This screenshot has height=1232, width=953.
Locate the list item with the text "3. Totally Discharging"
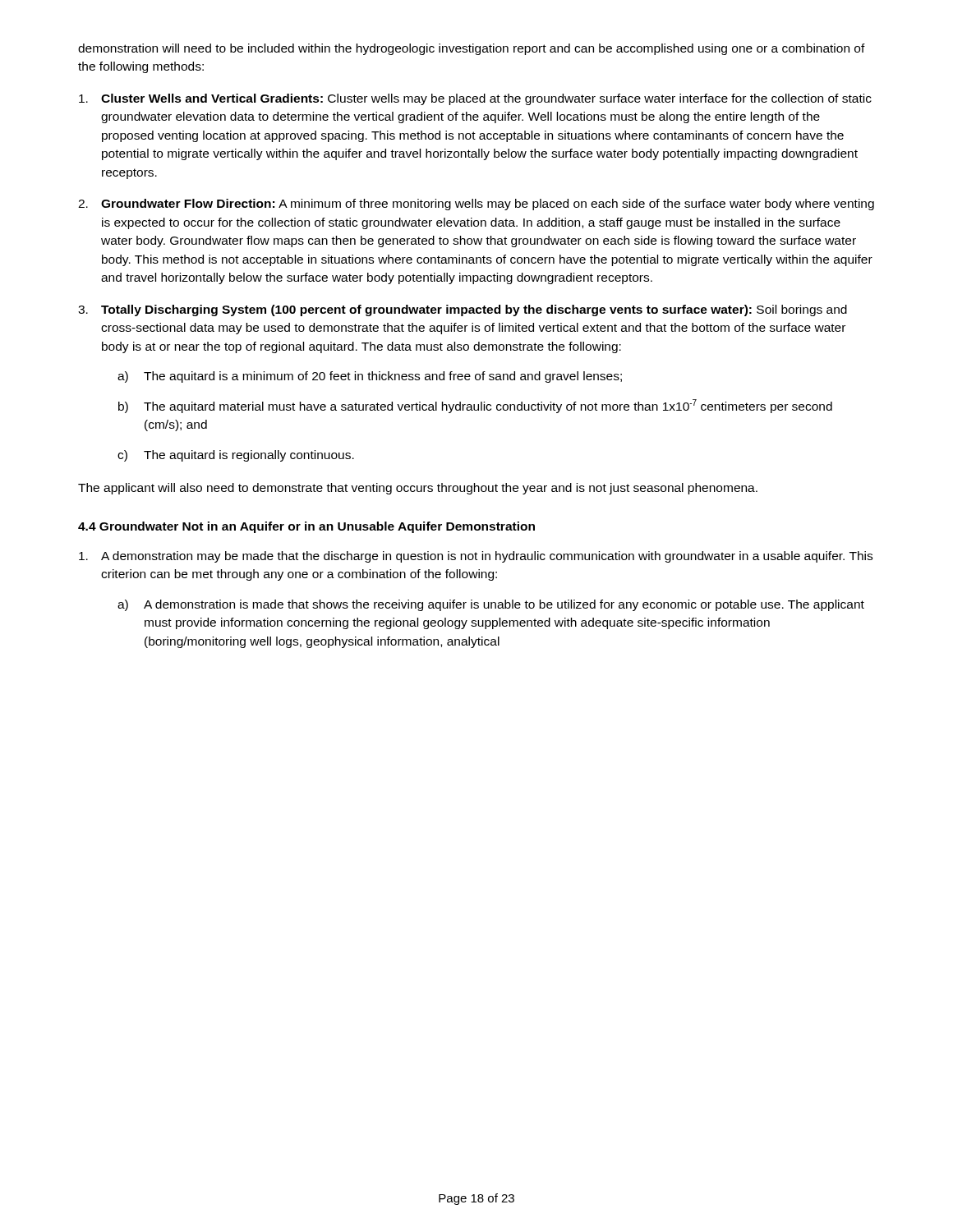476,382
